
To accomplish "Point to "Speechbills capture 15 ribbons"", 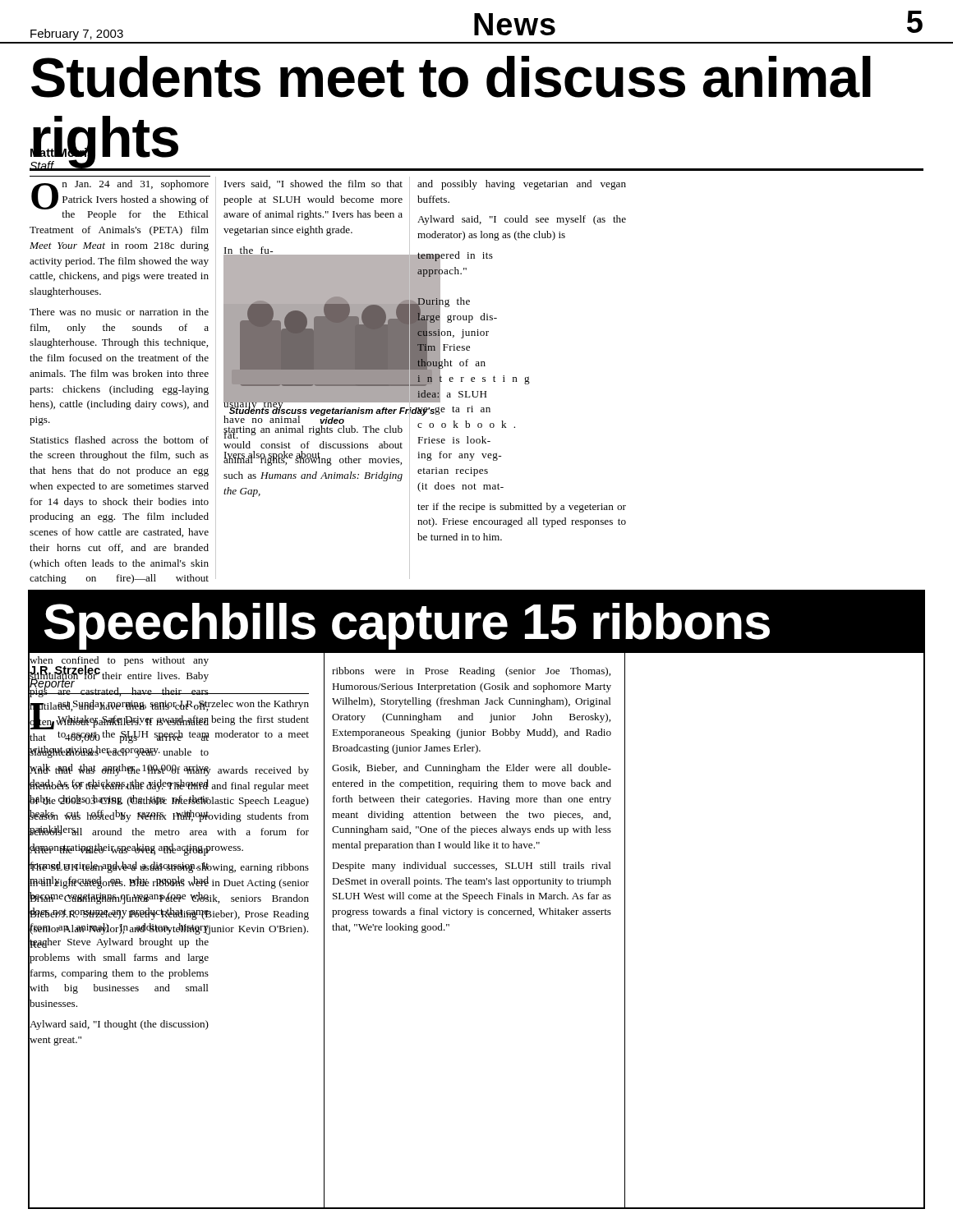I will click(x=407, y=621).
